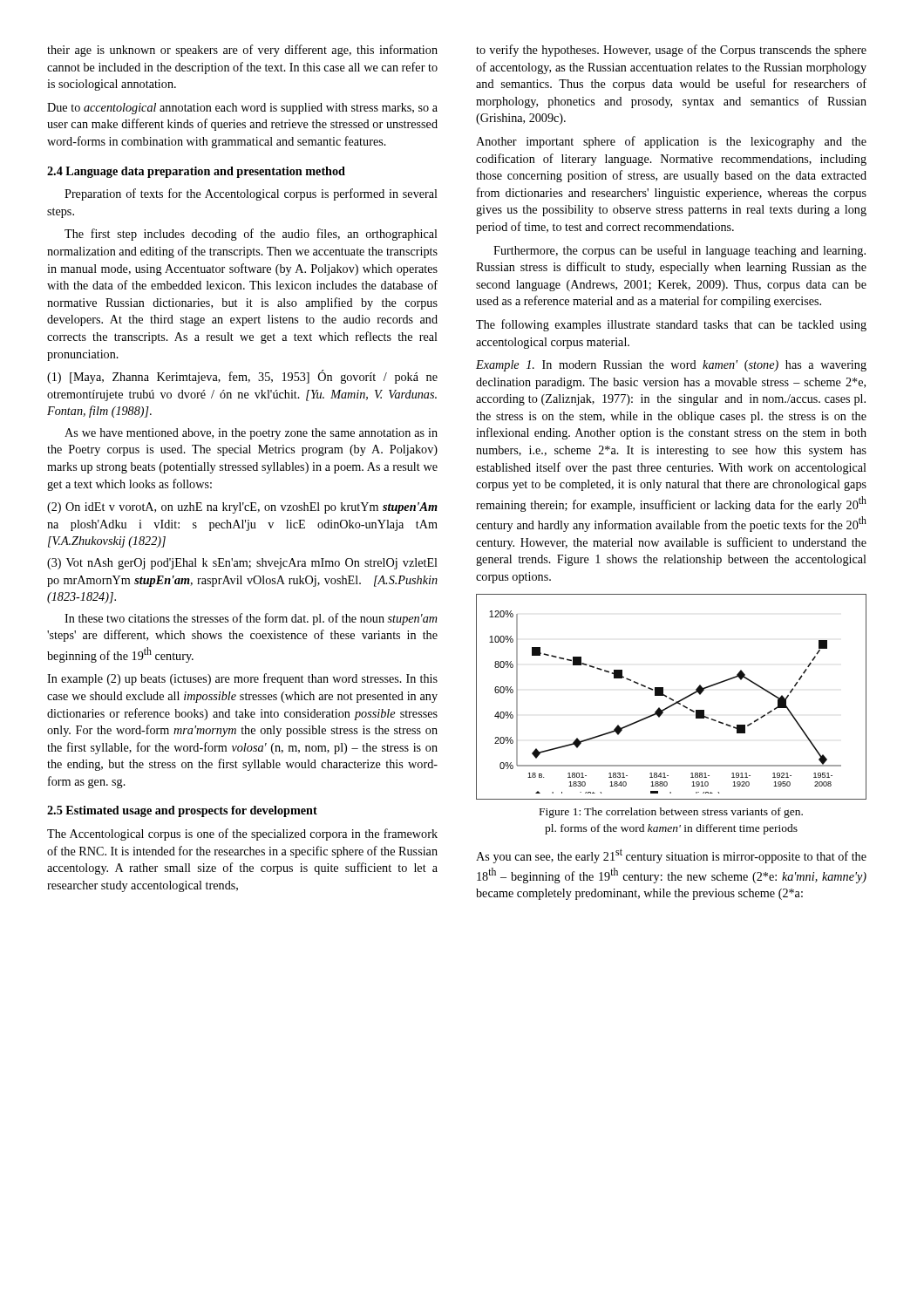
Task: Locate the element starting "The following examples illustrate standard"
Action: coord(671,334)
